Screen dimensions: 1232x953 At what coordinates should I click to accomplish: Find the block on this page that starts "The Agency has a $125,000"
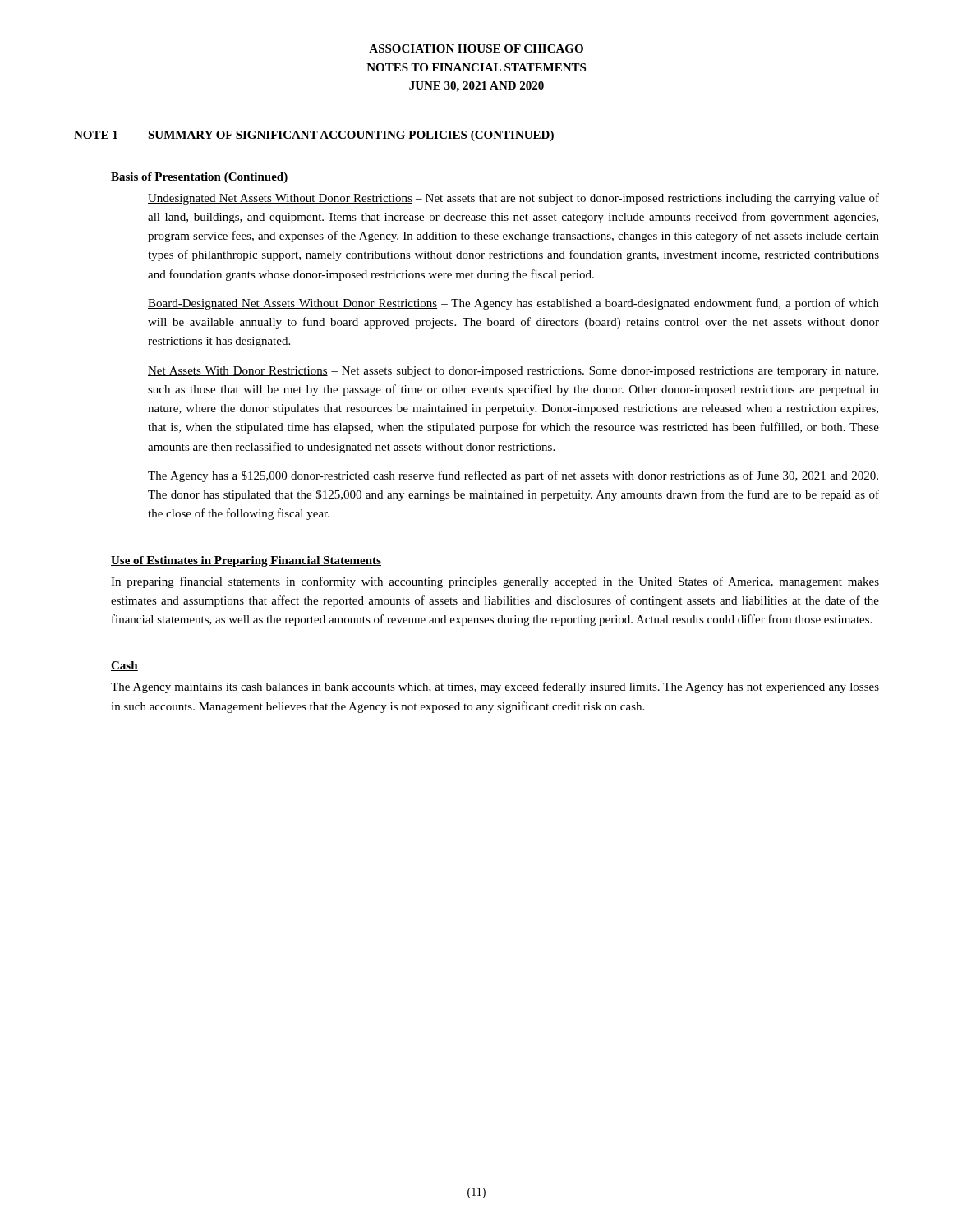513,494
